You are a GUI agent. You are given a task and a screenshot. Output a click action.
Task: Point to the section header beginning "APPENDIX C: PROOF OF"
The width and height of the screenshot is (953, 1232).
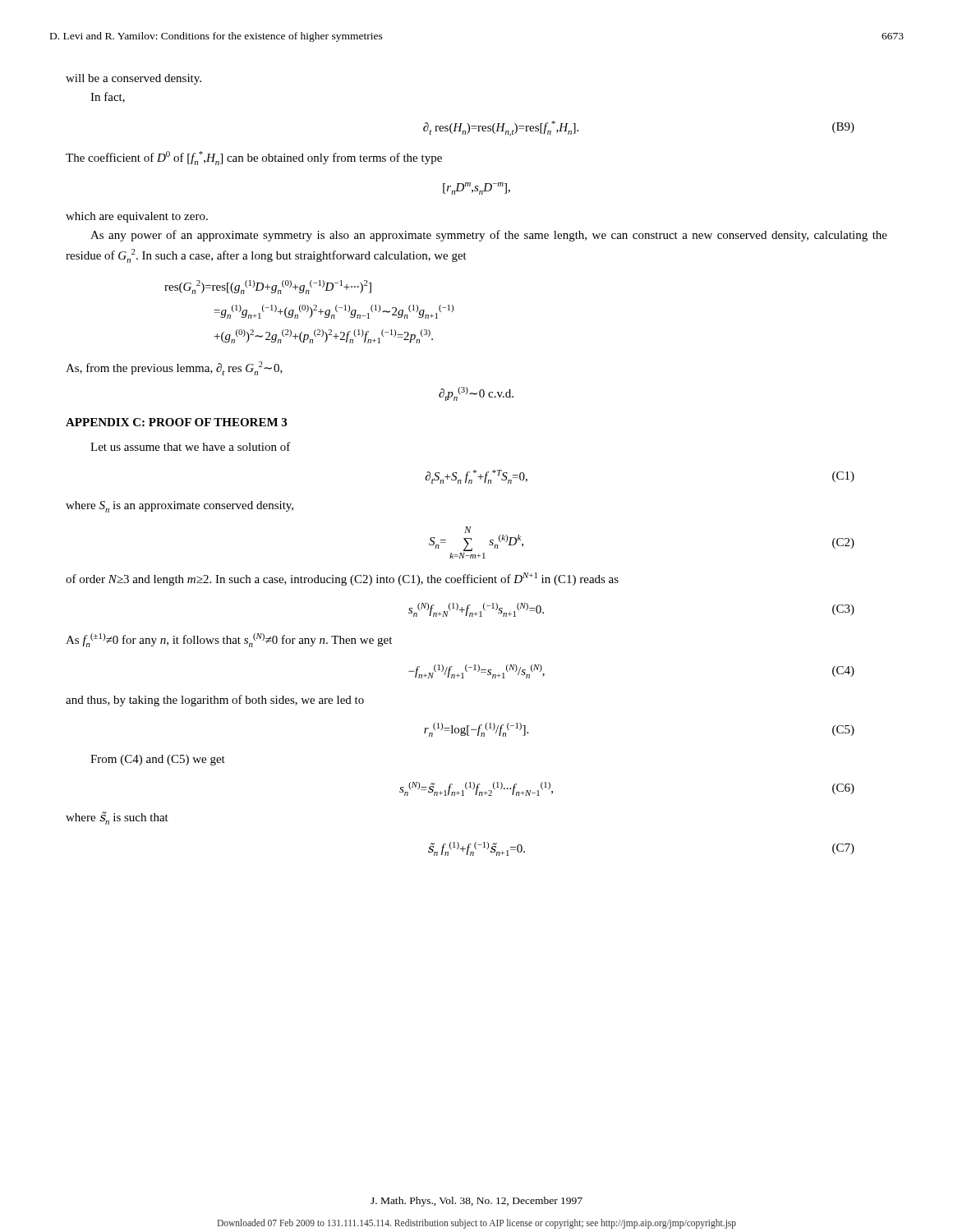pos(177,422)
